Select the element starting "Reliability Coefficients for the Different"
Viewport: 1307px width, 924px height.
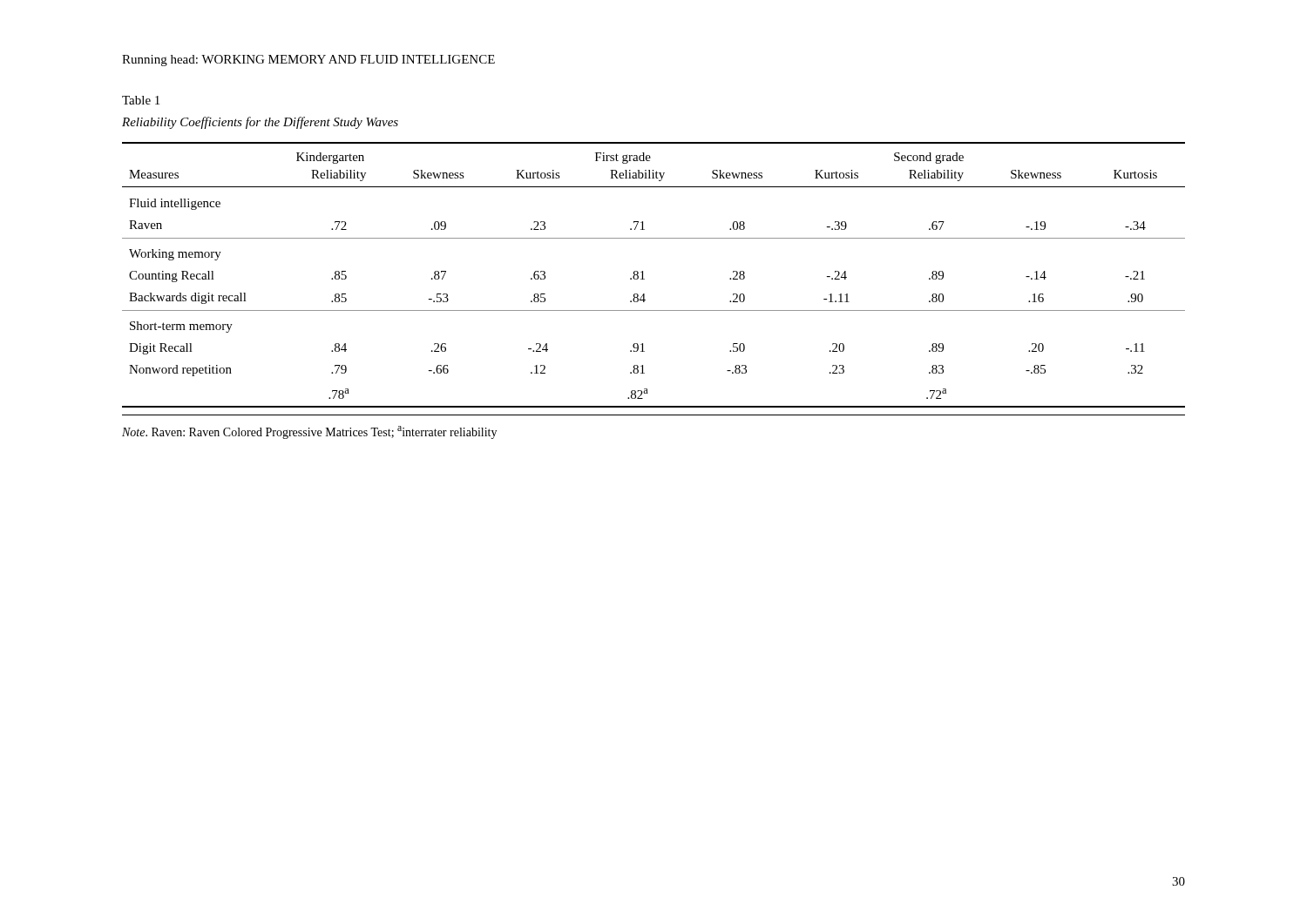[x=260, y=122]
